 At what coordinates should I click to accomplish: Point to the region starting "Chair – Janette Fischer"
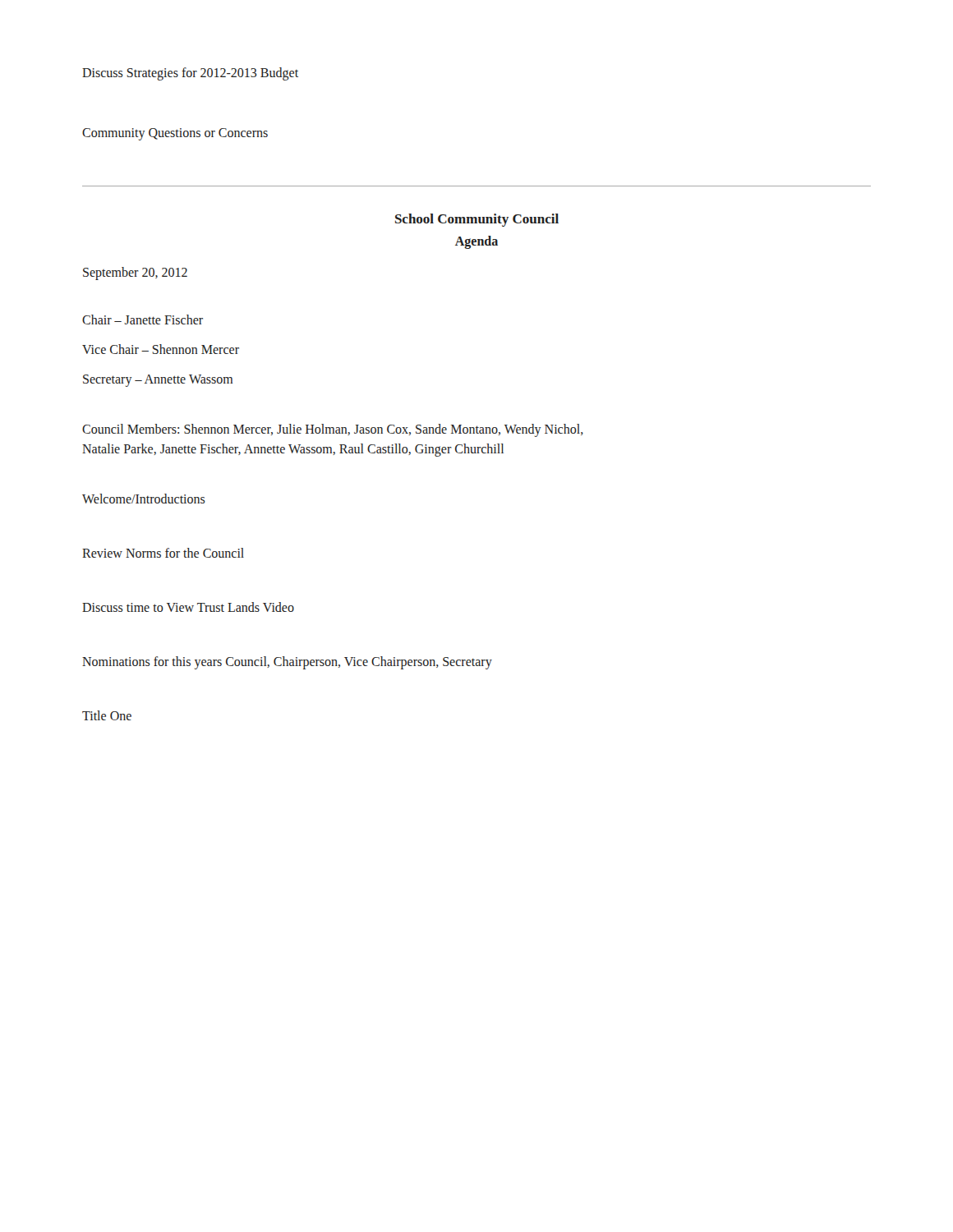143,320
